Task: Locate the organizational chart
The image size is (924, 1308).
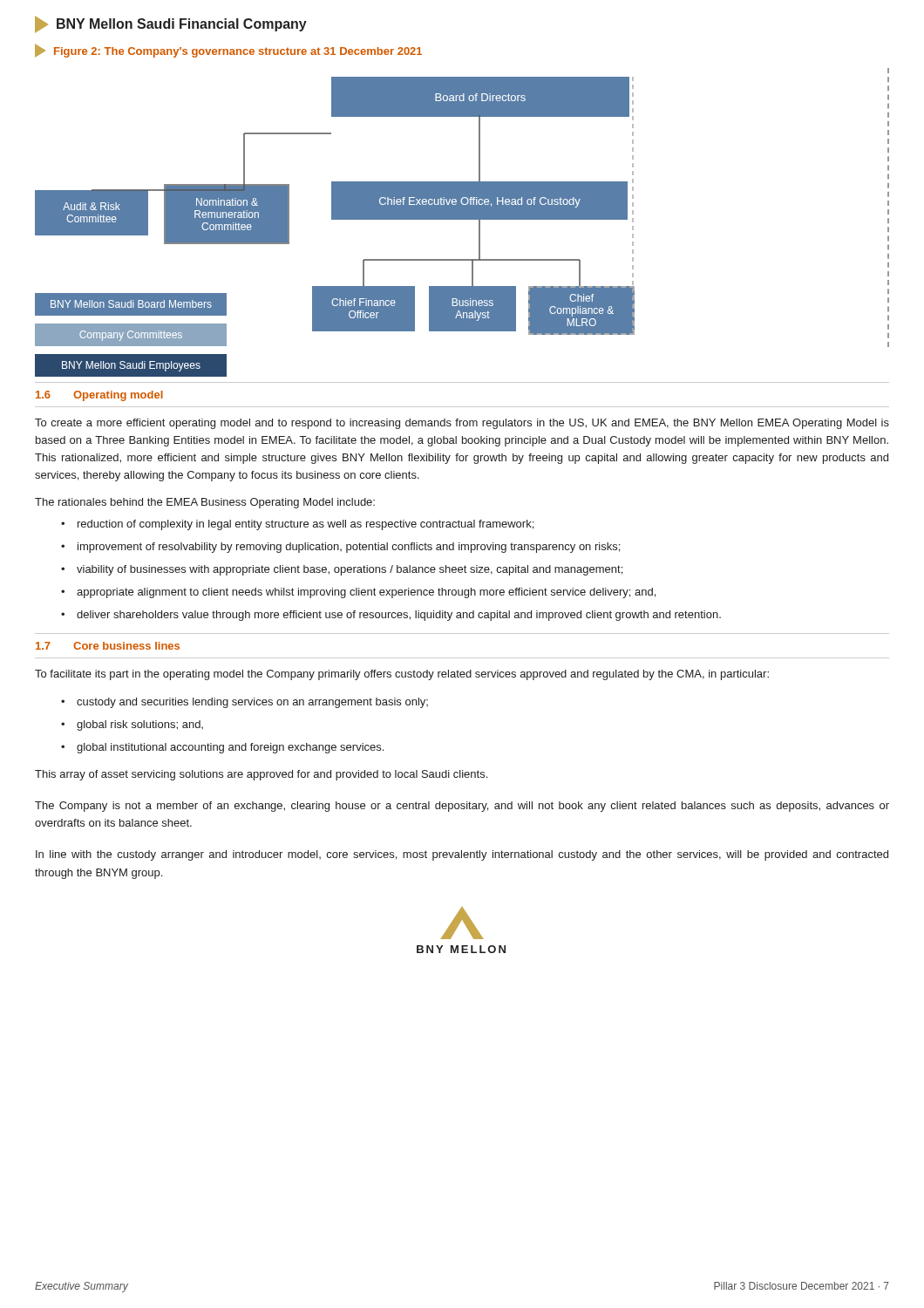Action: point(462,225)
